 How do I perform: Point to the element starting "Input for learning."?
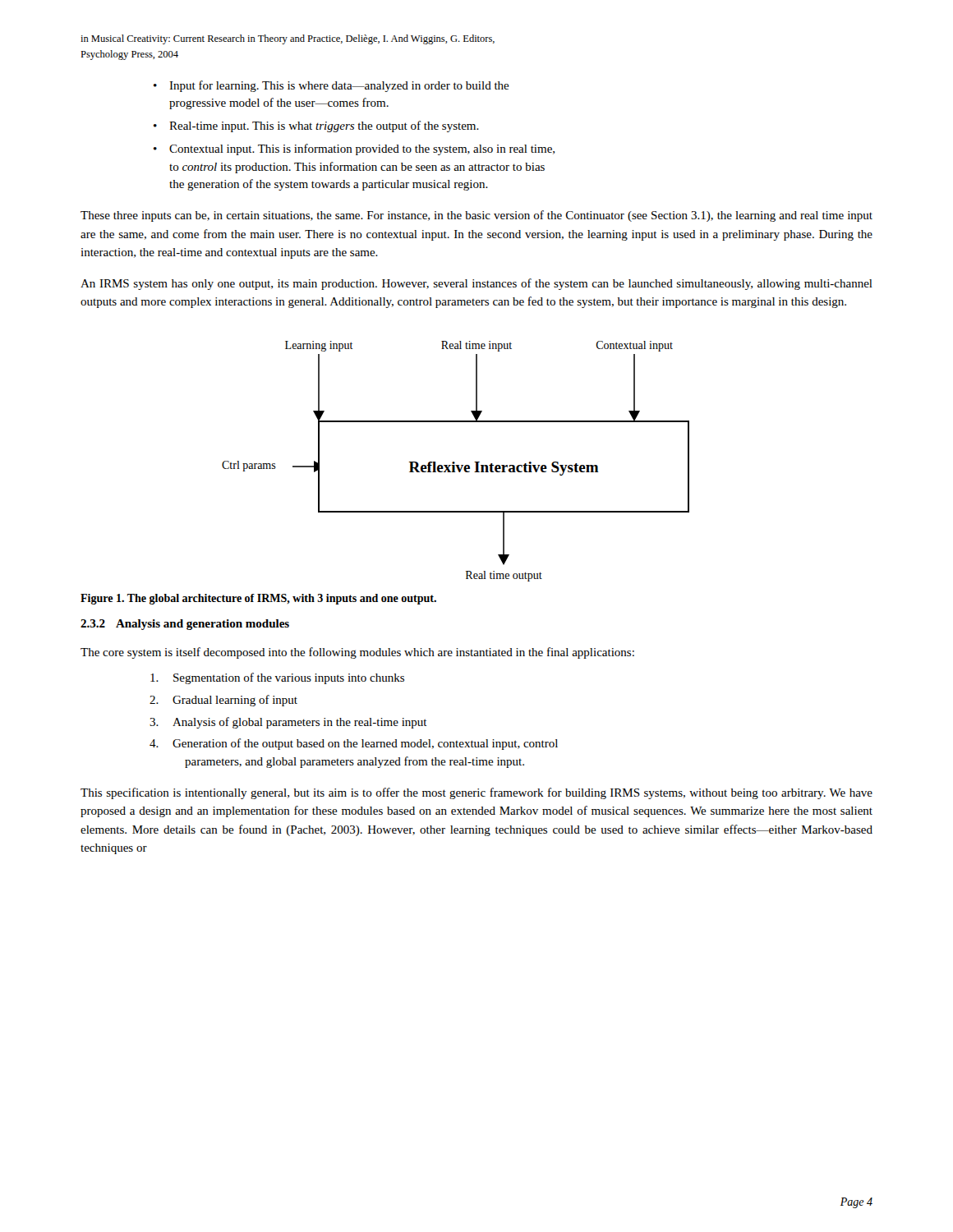click(x=509, y=95)
